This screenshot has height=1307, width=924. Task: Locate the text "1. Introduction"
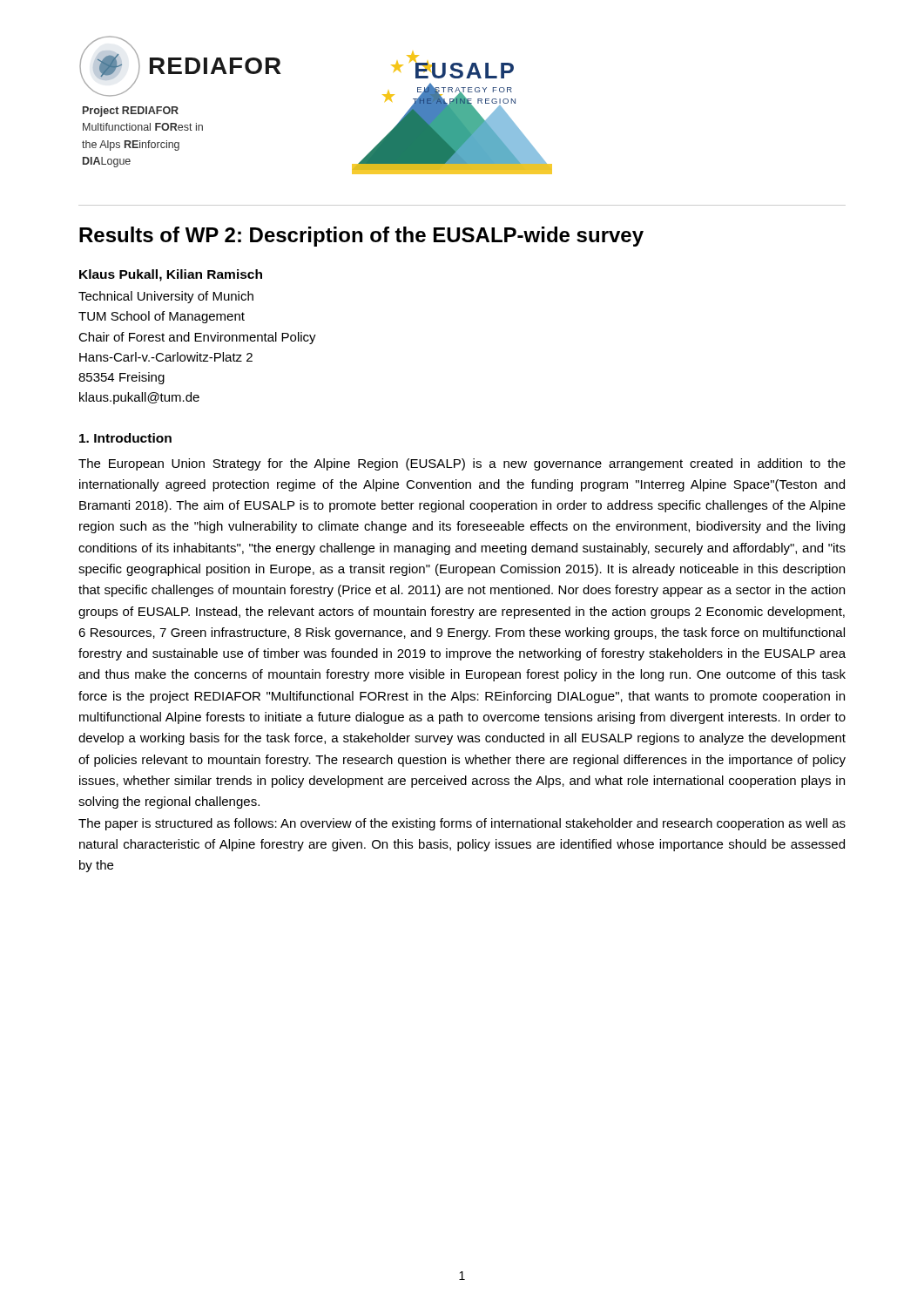point(125,437)
